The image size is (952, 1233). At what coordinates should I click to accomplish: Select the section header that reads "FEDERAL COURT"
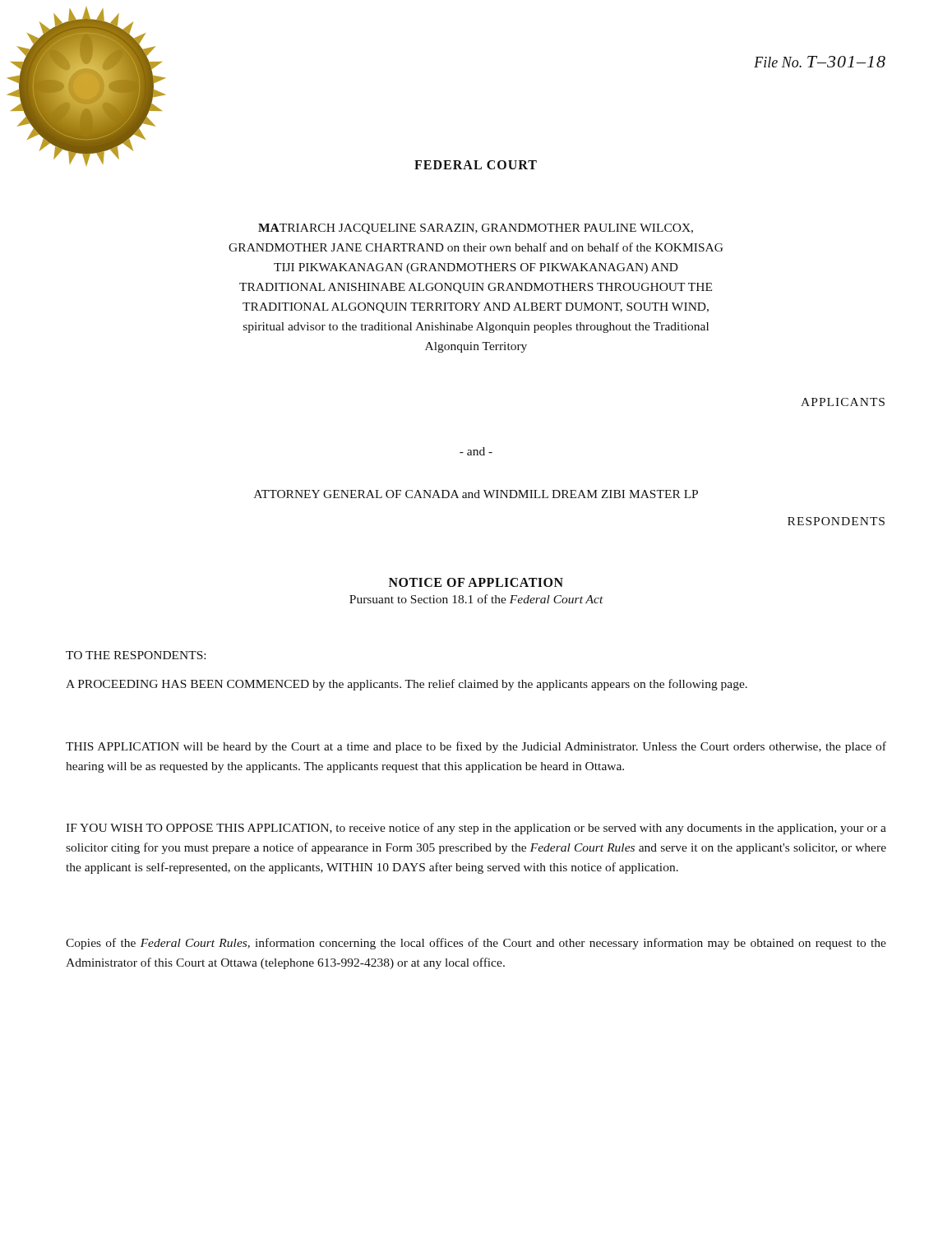pyautogui.click(x=476, y=165)
